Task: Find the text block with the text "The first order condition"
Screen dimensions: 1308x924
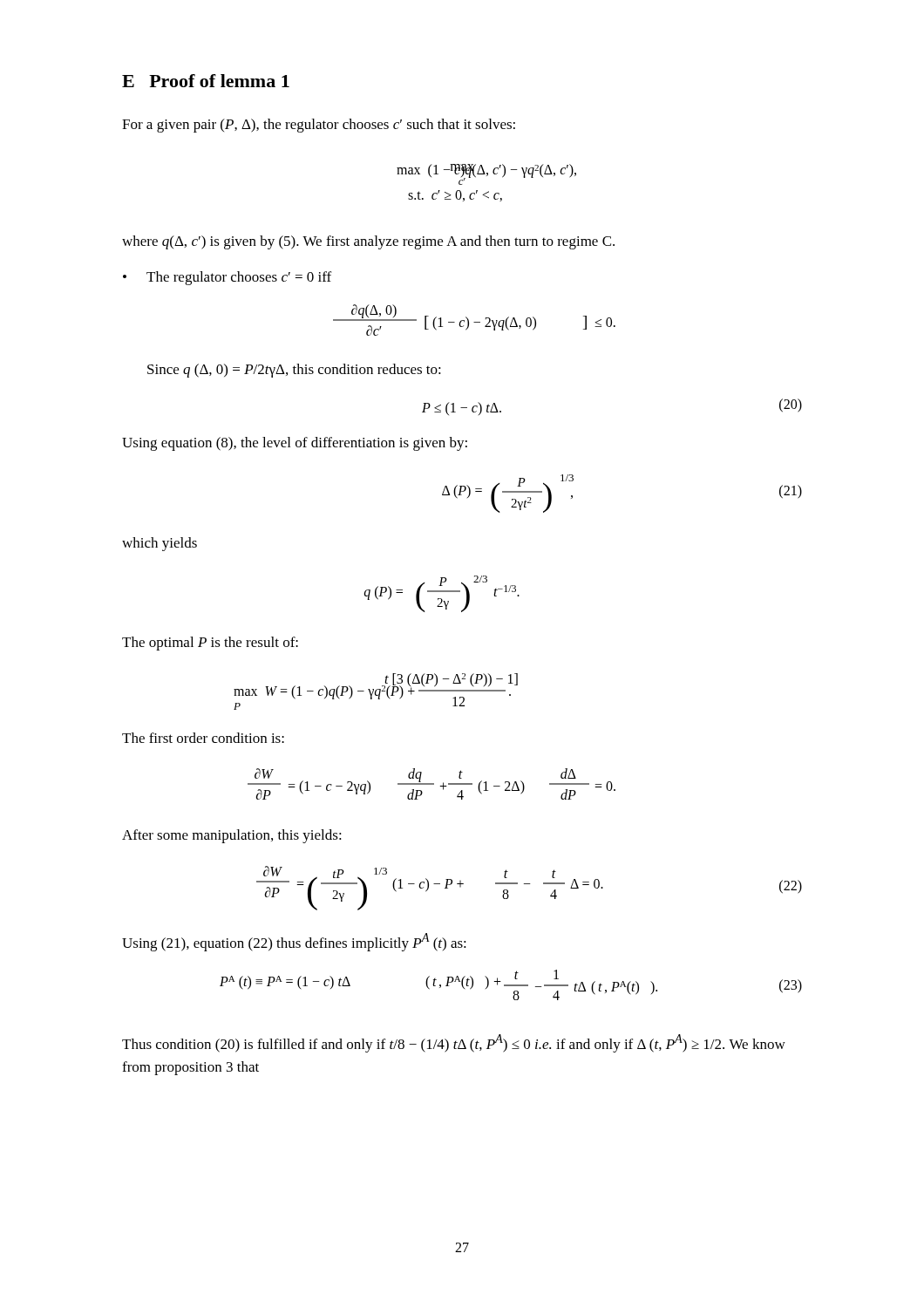Action: [x=203, y=738]
